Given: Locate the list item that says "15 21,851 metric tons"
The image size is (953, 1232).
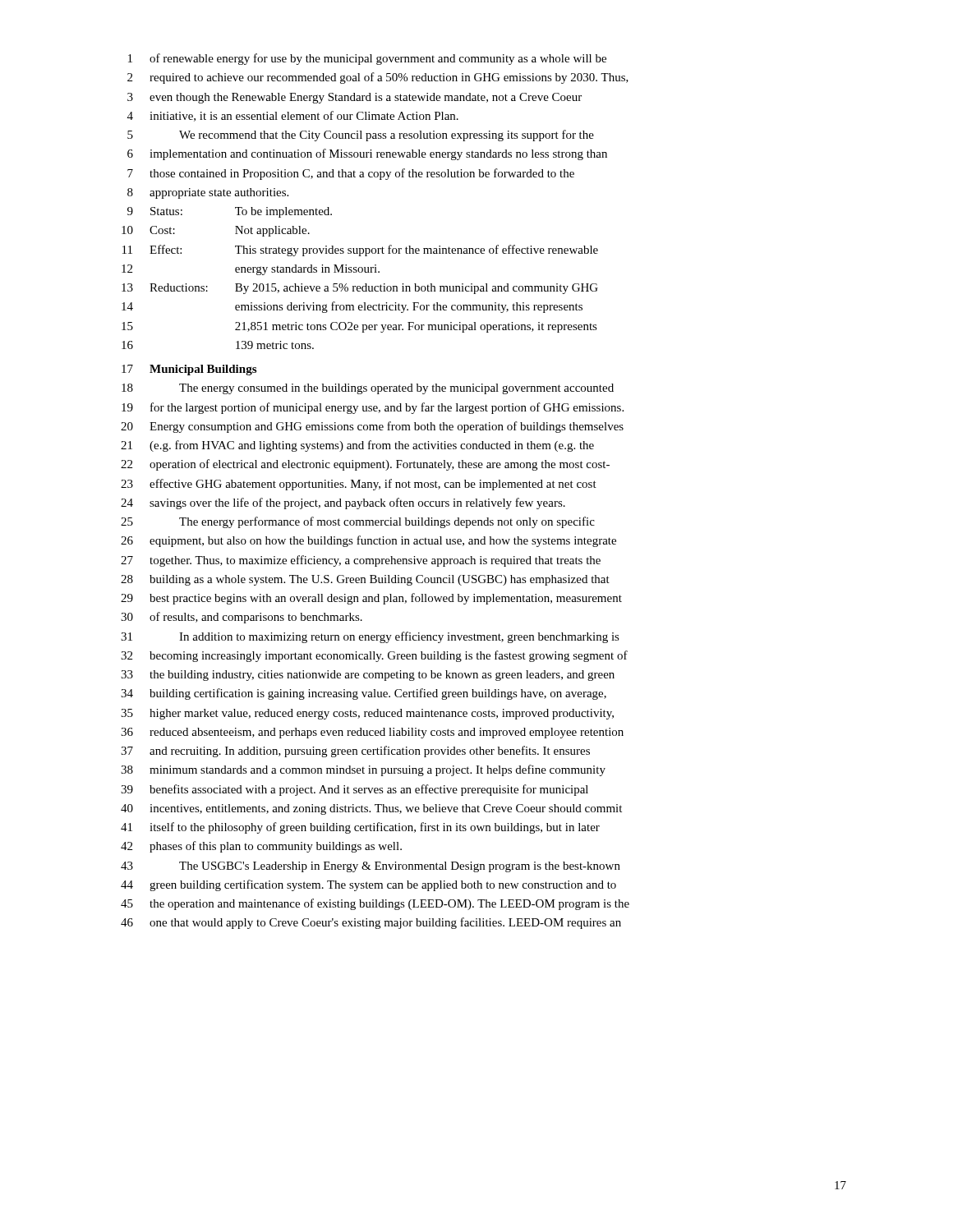Looking at the screenshot, I should click(476, 326).
